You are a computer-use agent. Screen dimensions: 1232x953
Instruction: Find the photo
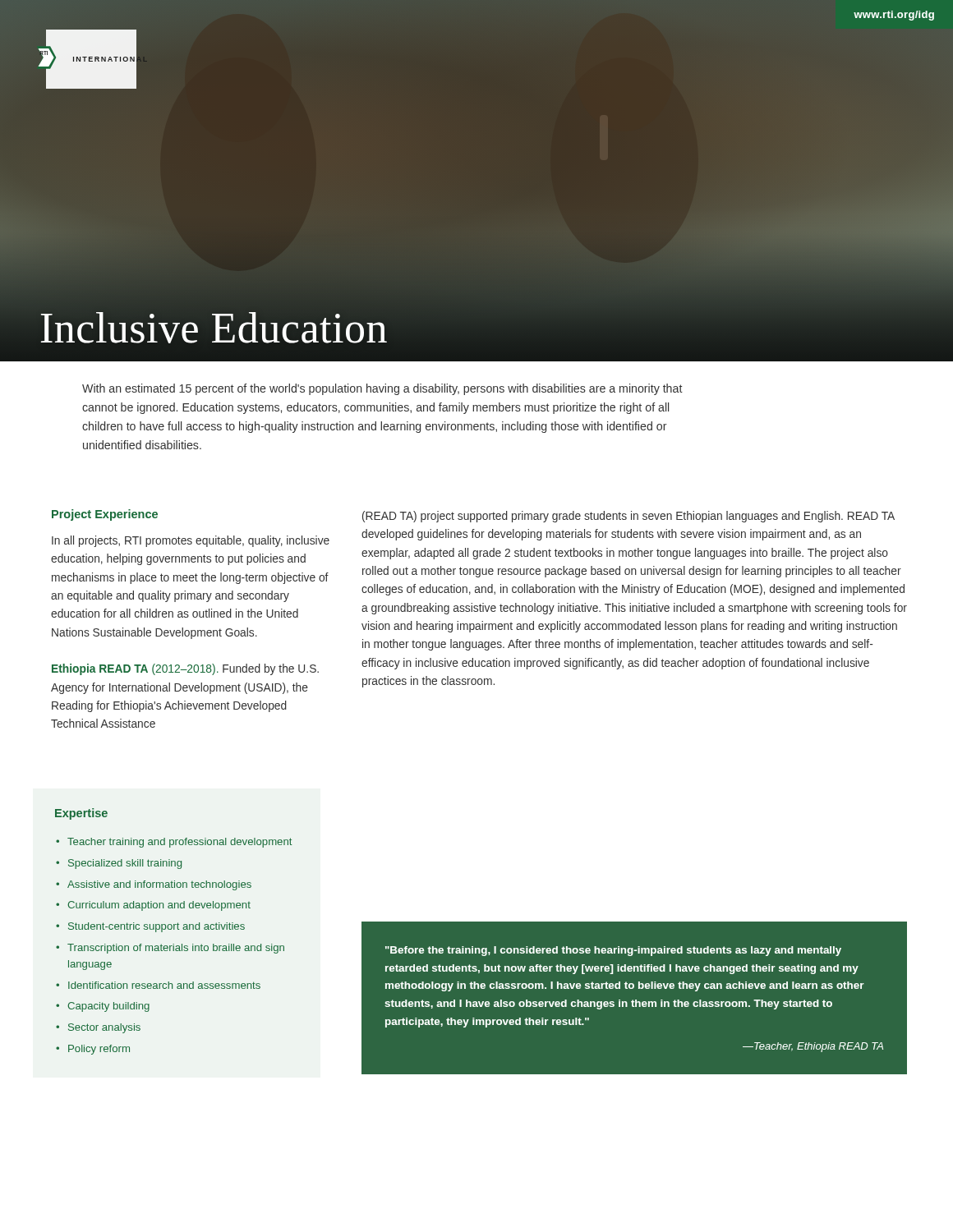point(476,181)
